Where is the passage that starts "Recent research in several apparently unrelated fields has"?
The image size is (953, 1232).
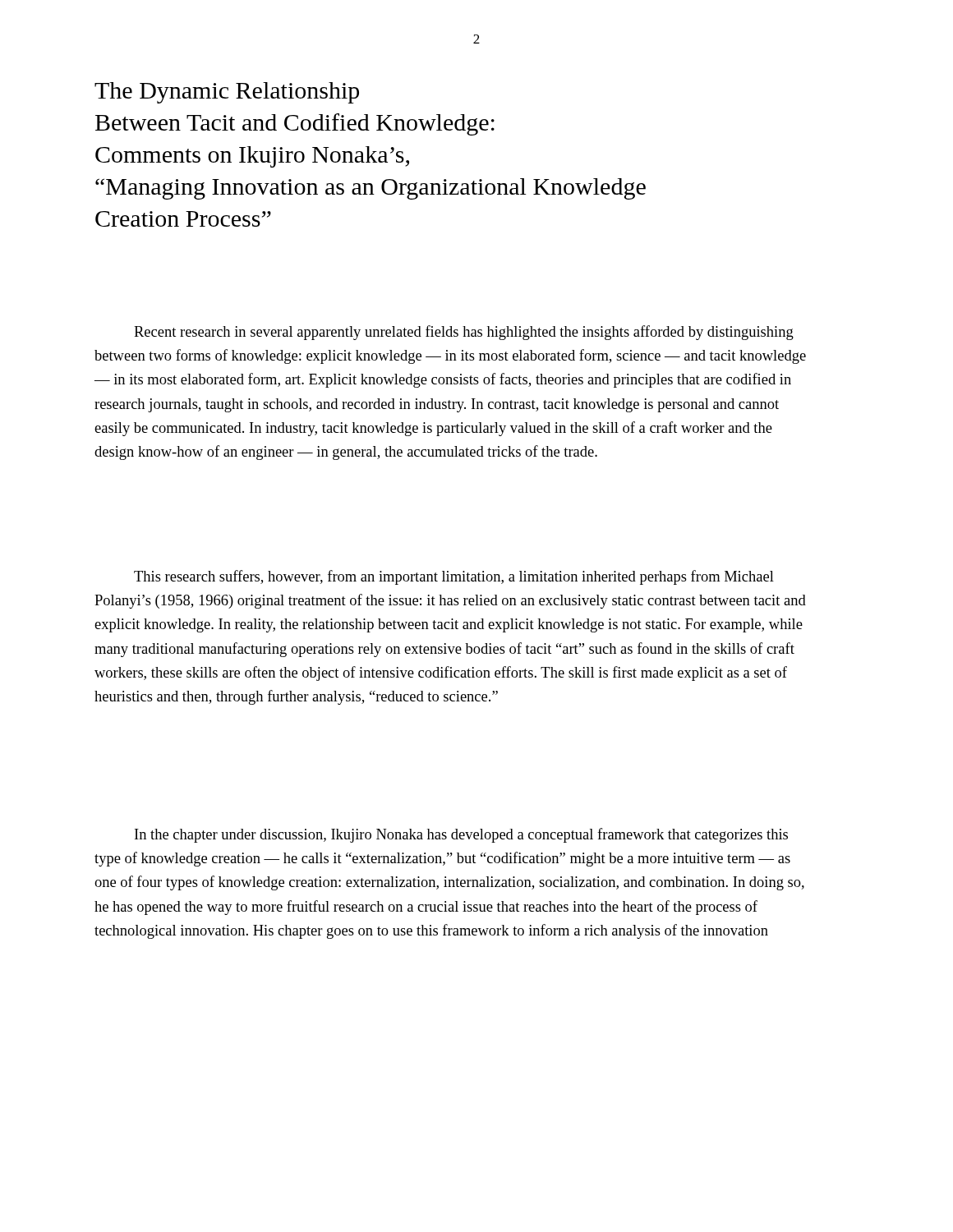pos(452,392)
